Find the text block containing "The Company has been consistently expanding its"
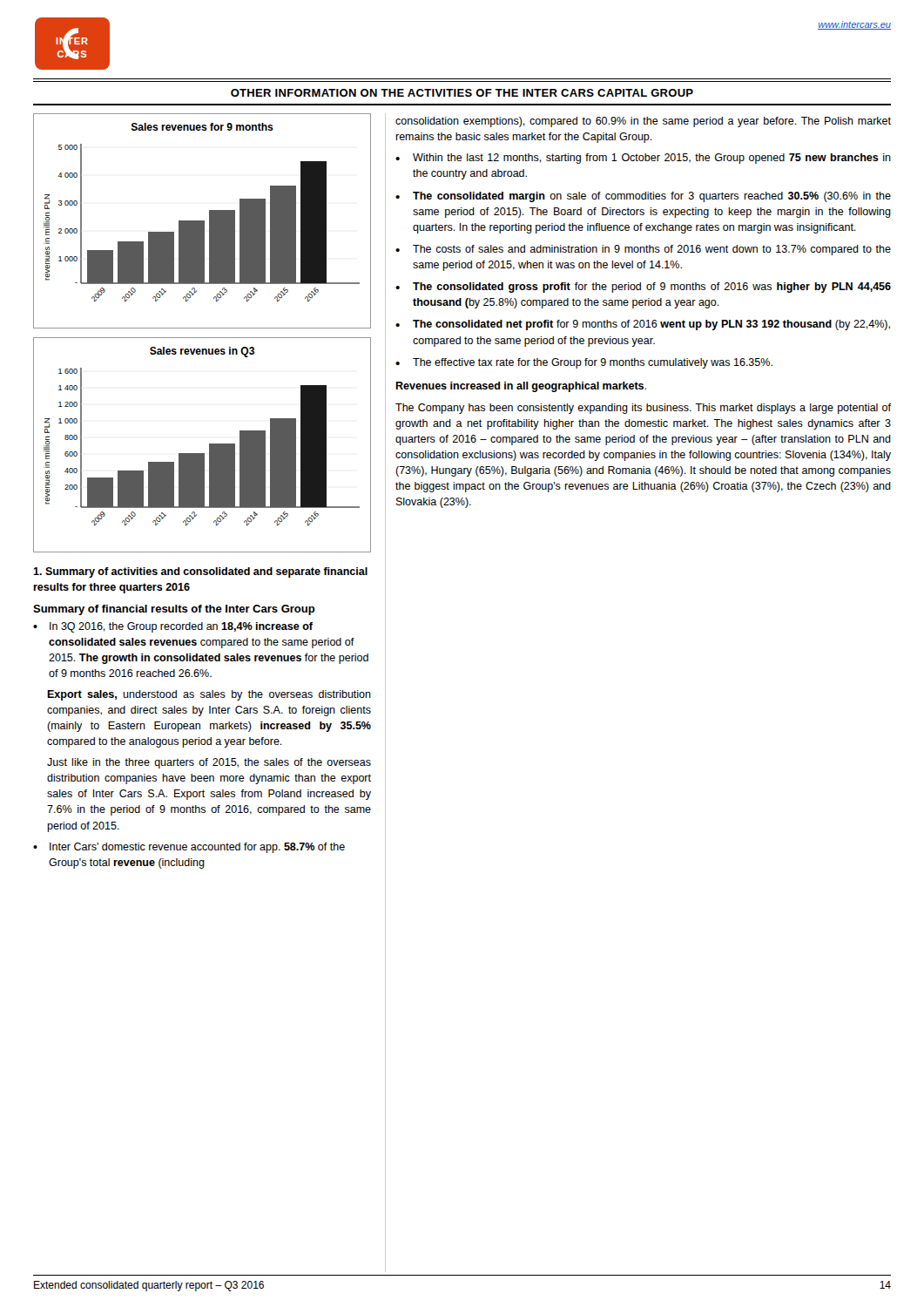924x1307 pixels. (x=643, y=455)
